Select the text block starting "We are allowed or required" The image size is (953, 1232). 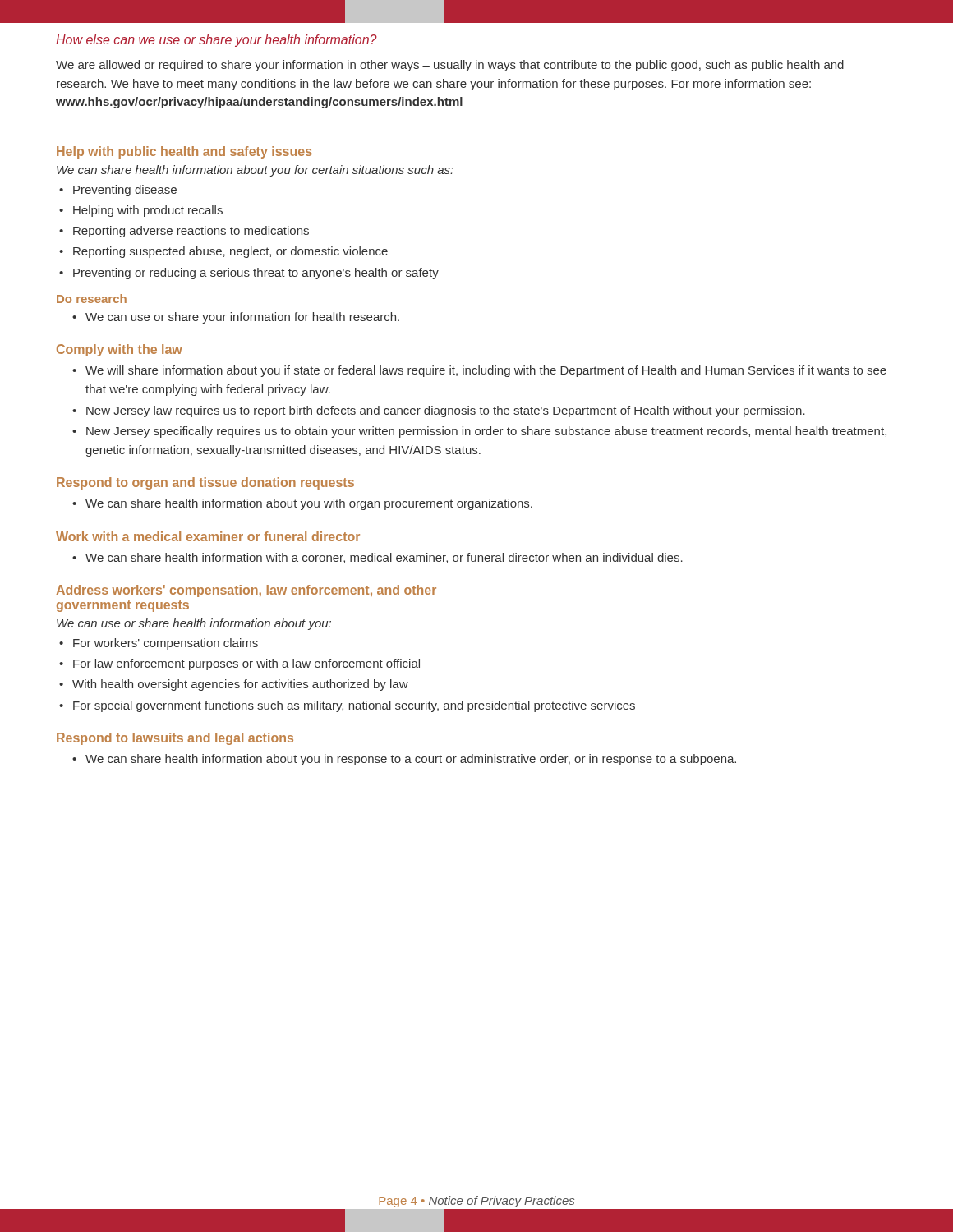[476, 84]
